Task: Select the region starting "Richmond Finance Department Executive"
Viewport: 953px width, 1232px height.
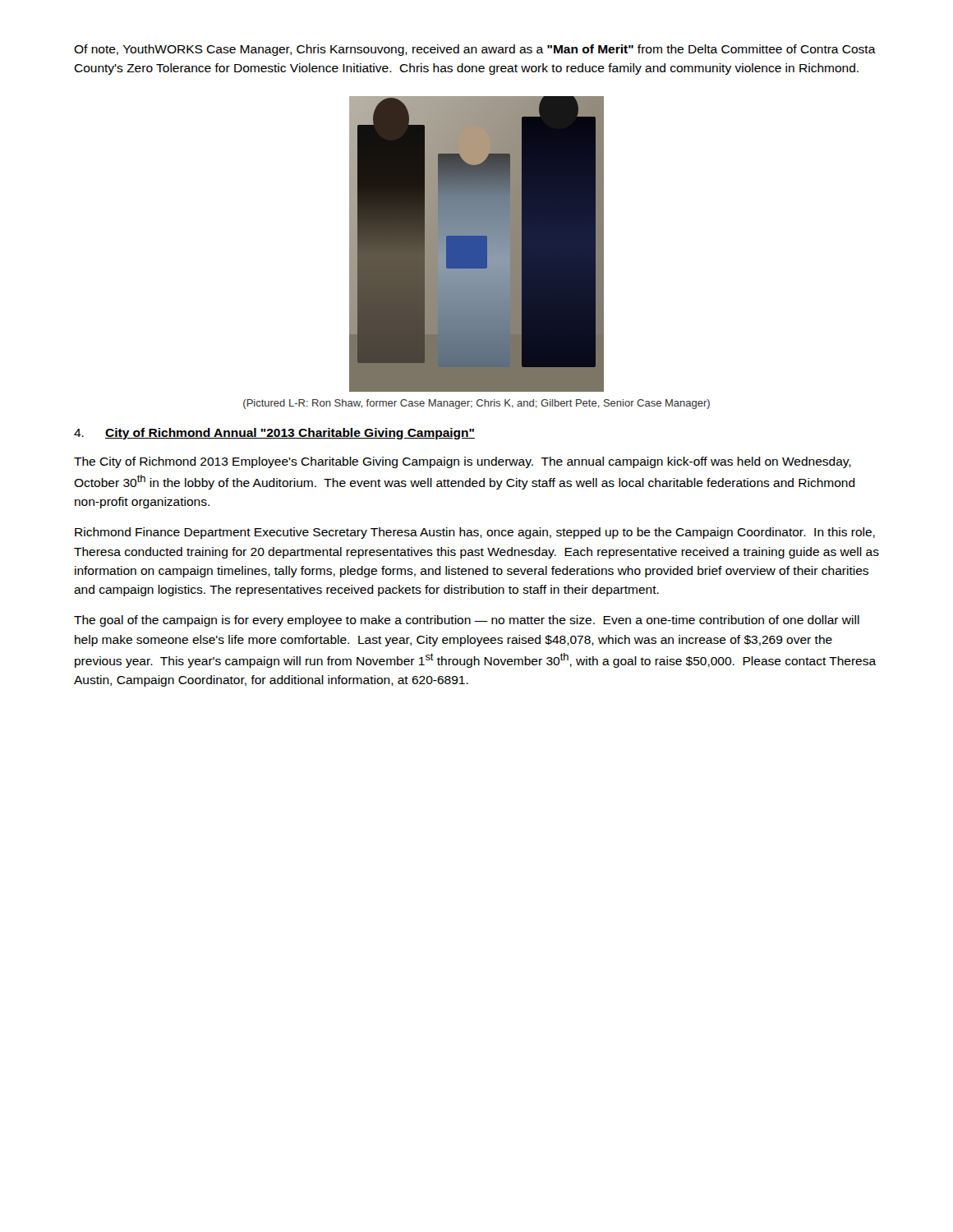Action: (476, 561)
